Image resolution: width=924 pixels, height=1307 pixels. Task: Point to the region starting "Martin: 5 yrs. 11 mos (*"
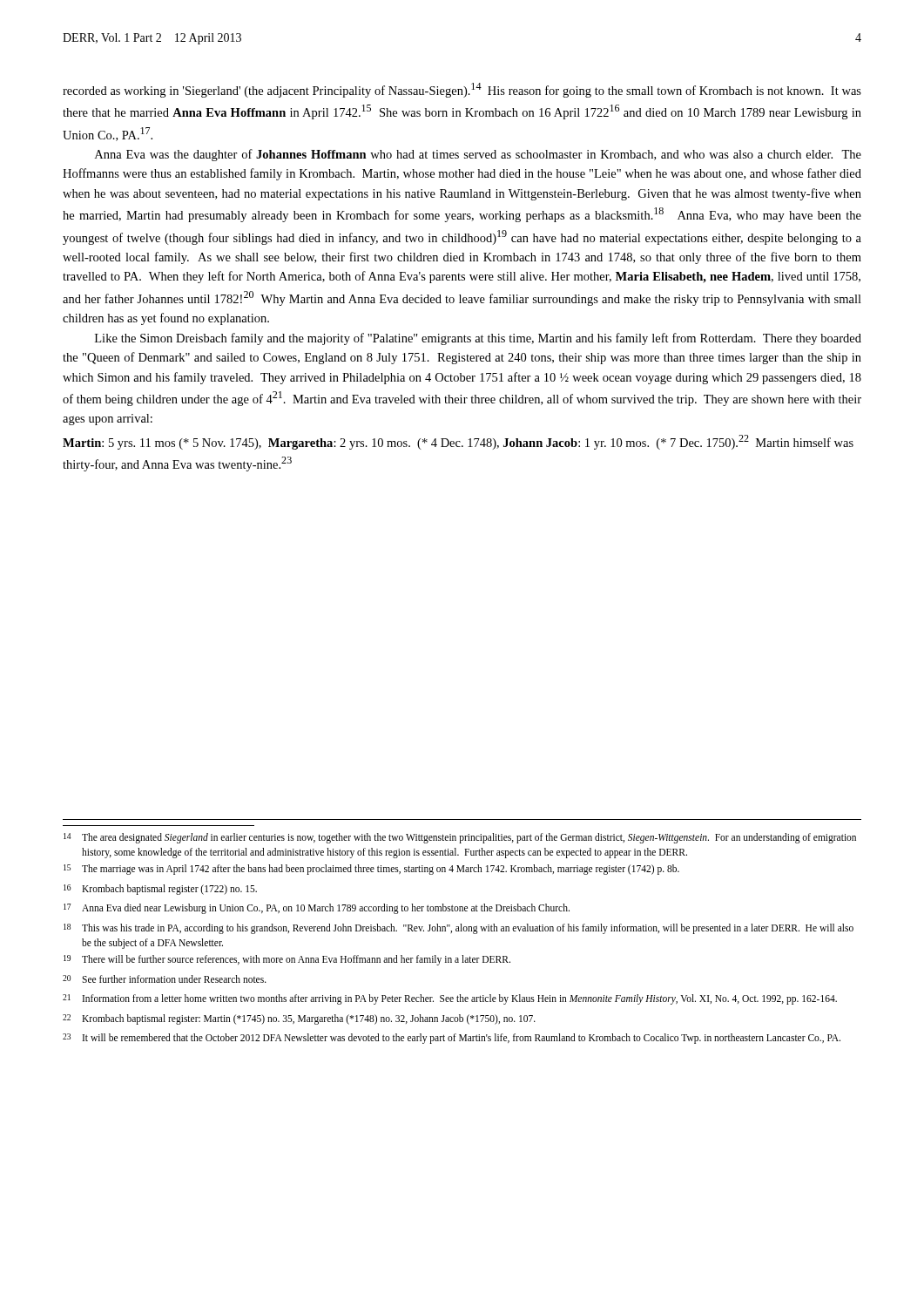point(462,452)
